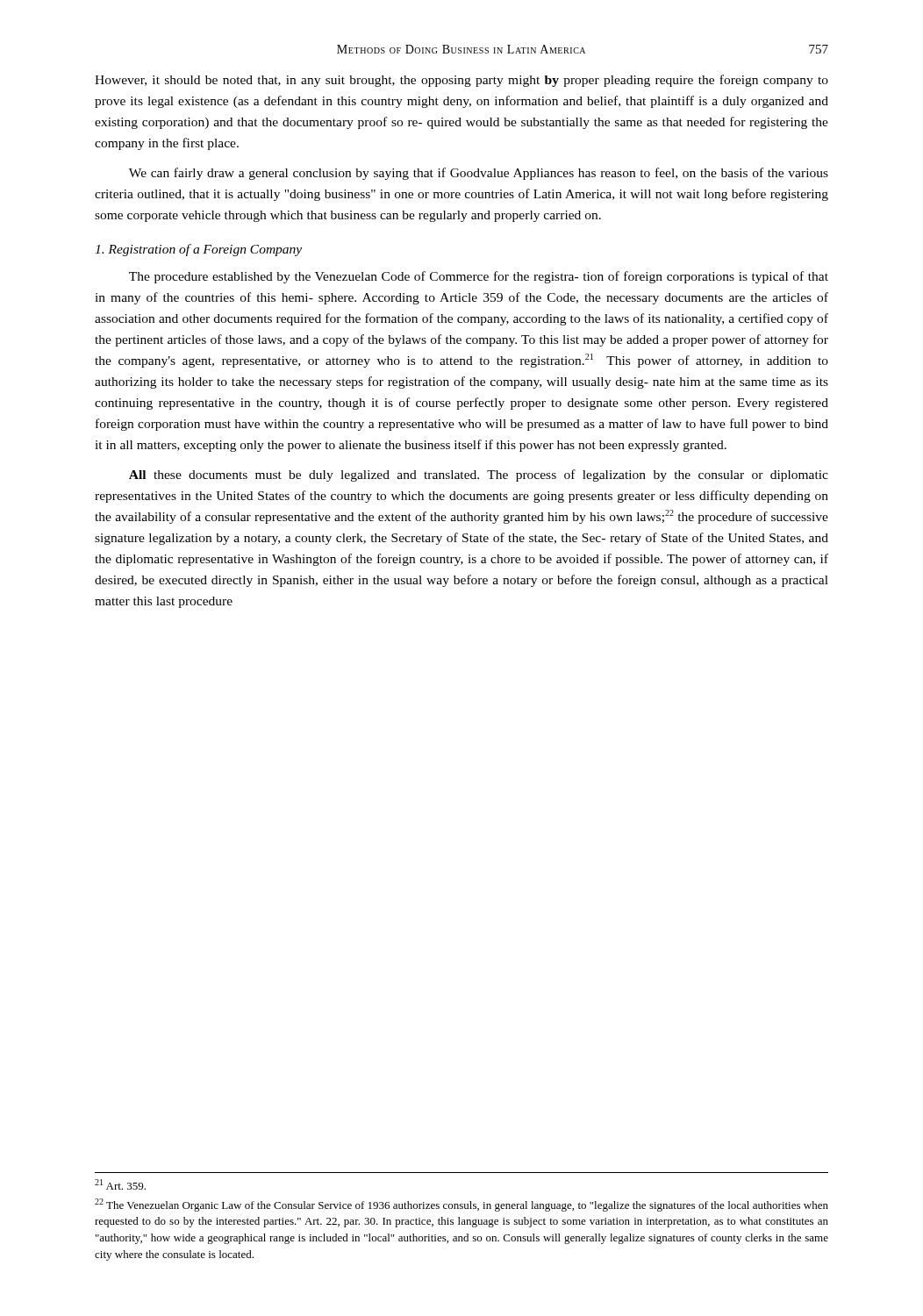
Task: Click the passage that begins "21 Art. 359. 22 The"
Action: pos(462,1220)
